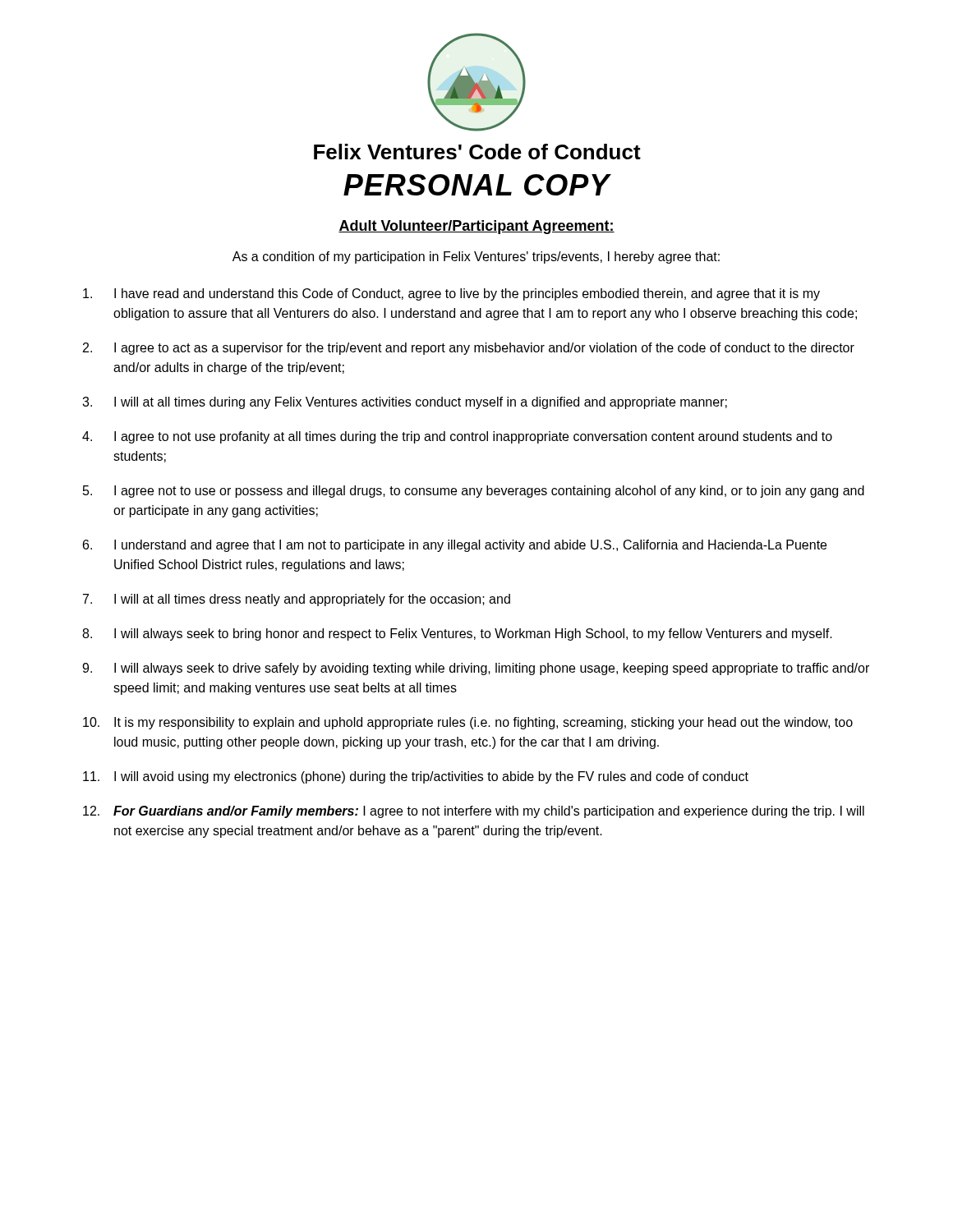Select the passage starting "8. I will always seek"

click(x=476, y=634)
